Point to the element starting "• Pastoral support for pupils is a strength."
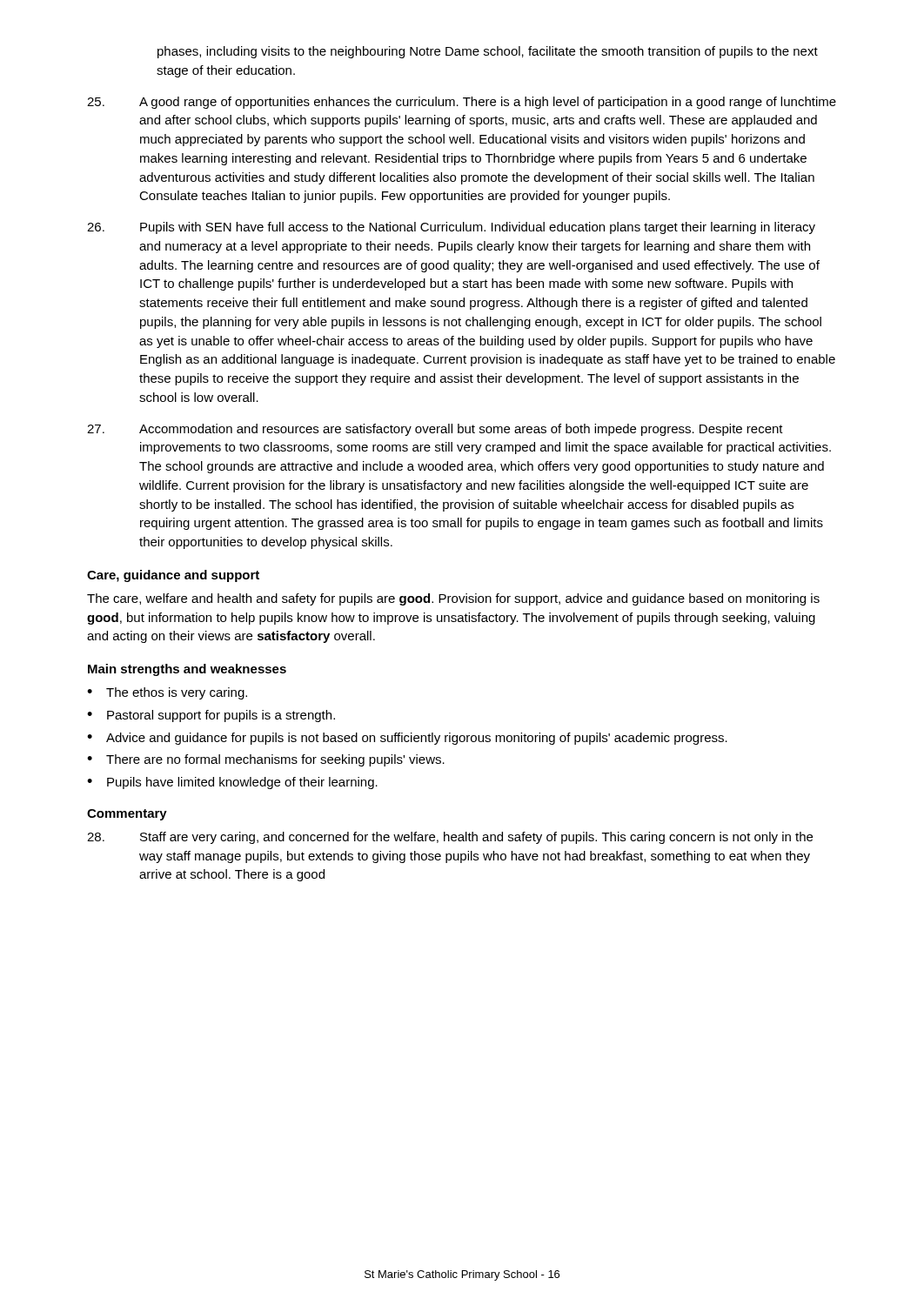 (x=211, y=716)
